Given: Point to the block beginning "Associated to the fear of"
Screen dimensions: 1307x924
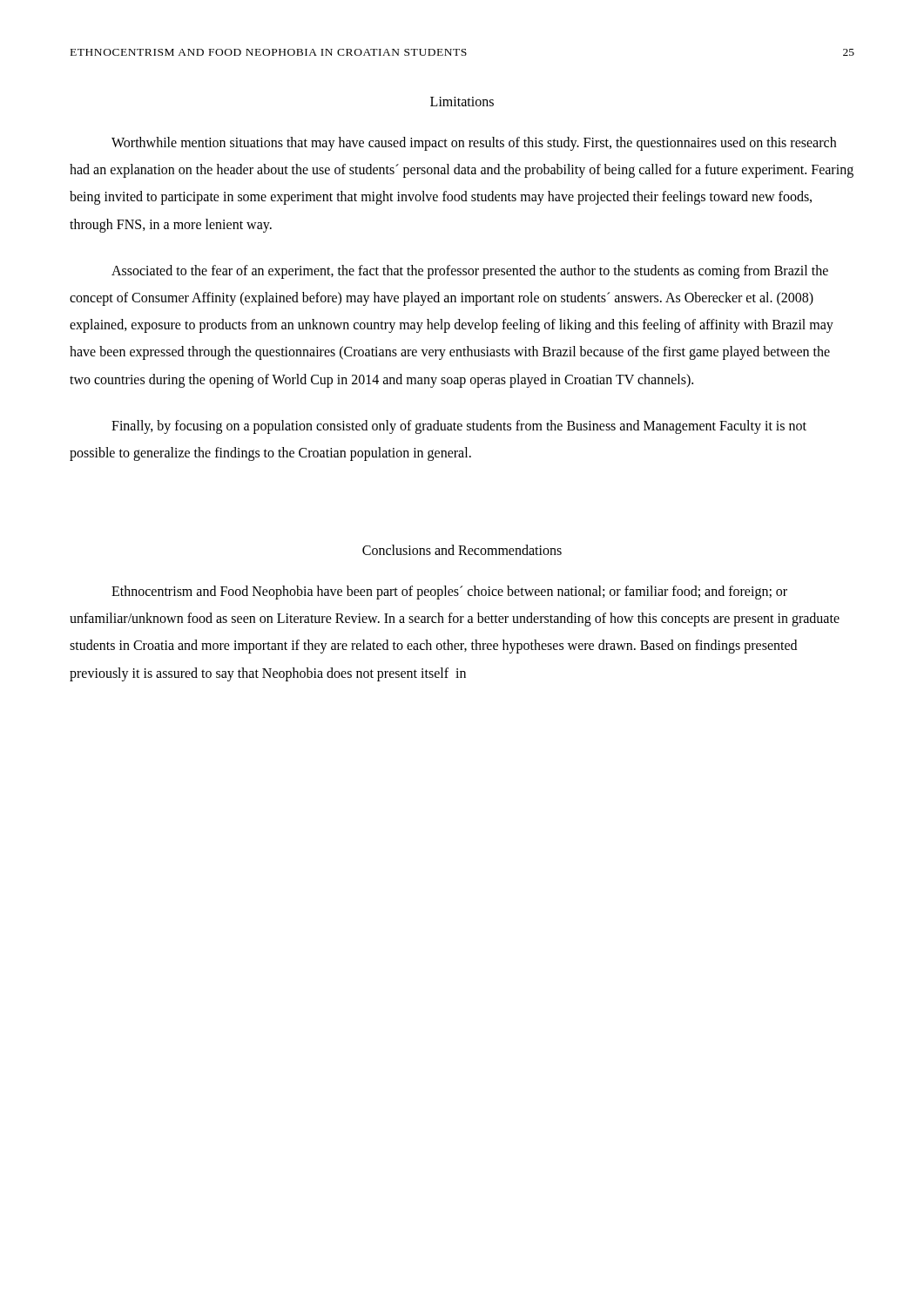Looking at the screenshot, I should 451,325.
